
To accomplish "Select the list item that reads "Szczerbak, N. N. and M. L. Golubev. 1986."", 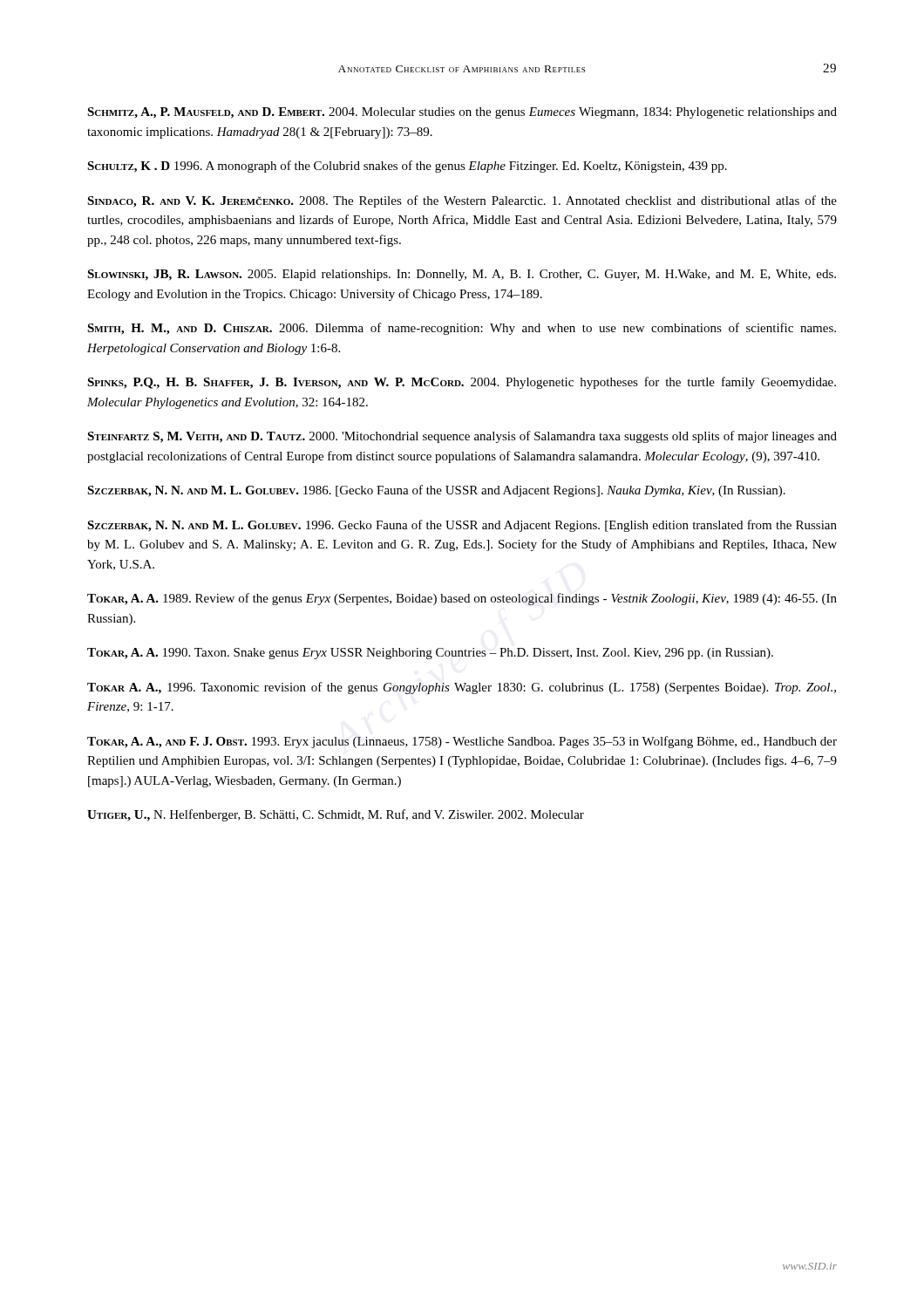I will (x=436, y=490).
